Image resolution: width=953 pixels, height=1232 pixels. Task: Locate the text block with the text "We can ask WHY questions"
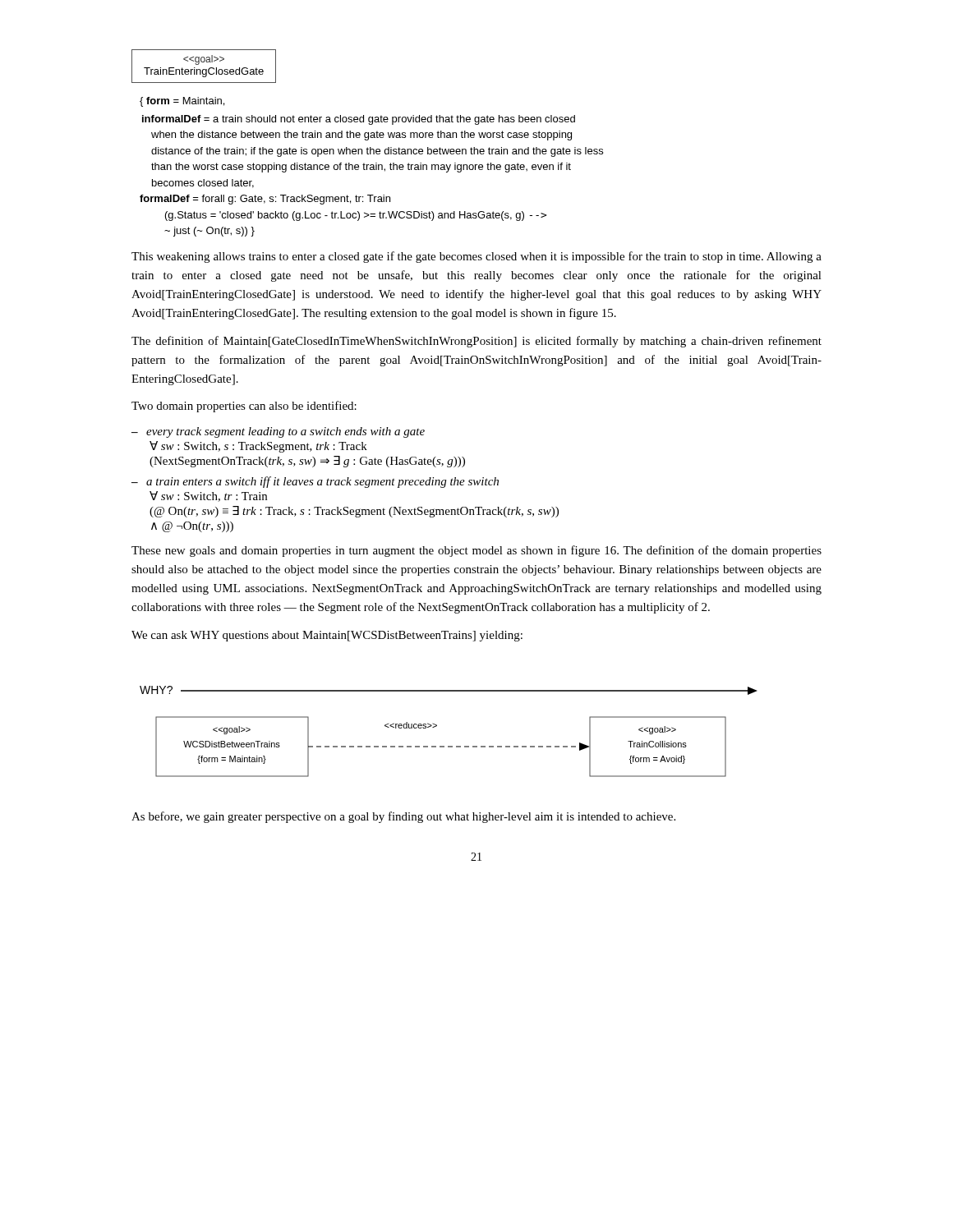(476, 635)
